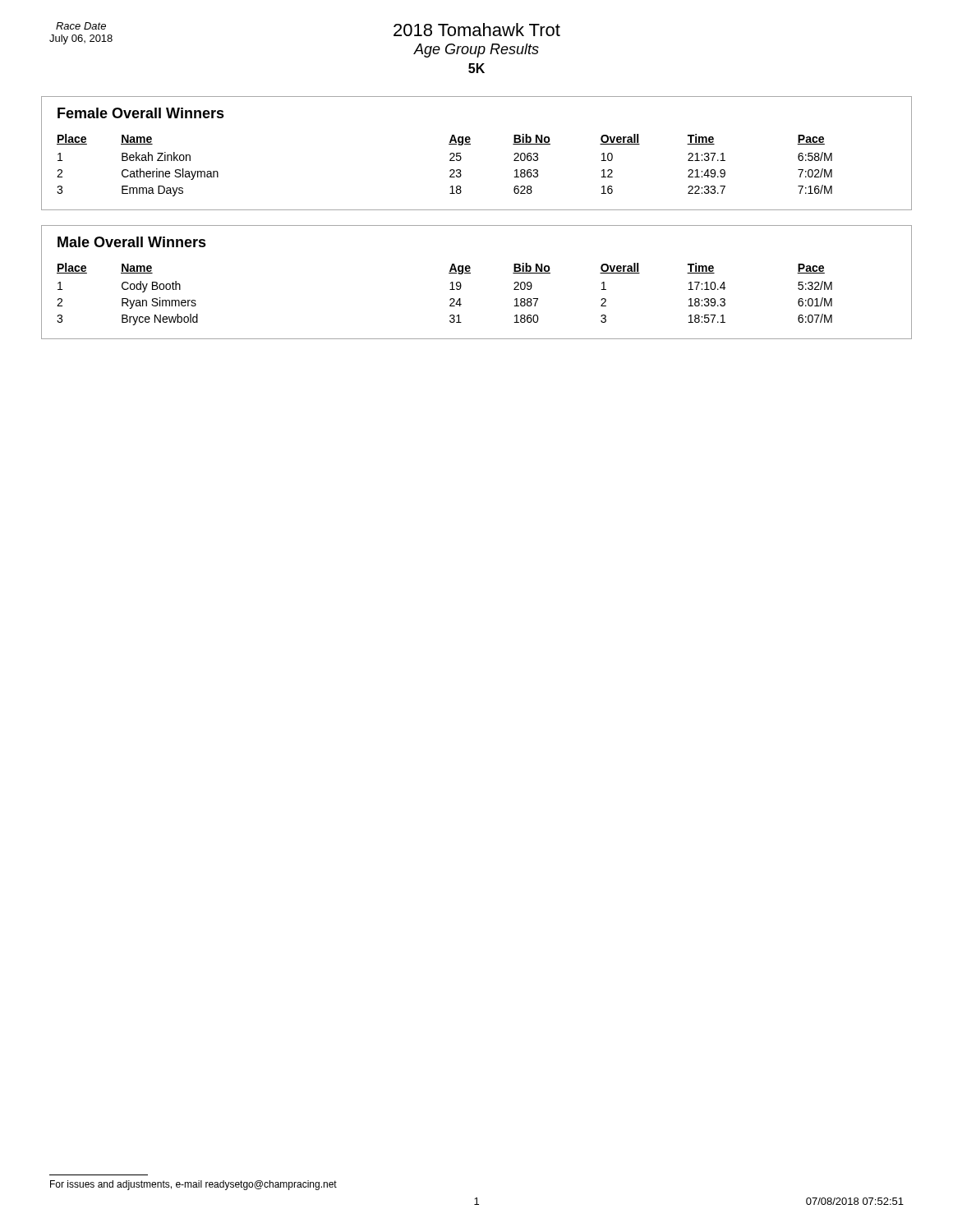Viewport: 953px width, 1232px height.
Task: Find the passage starting "Female Overall Winners"
Action: pyautogui.click(x=140, y=113)
